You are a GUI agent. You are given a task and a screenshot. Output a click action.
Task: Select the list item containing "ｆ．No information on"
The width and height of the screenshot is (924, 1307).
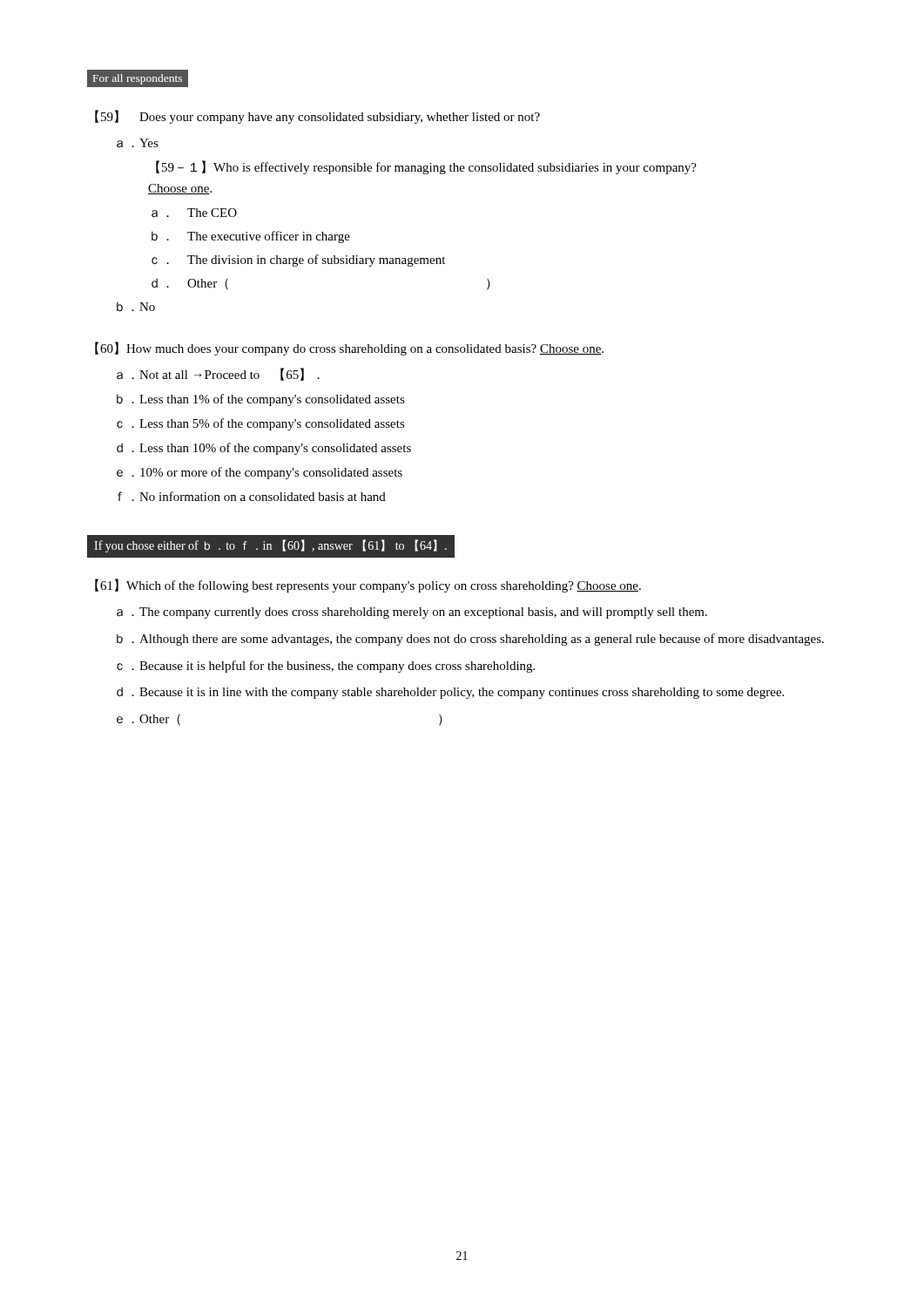tap(249, 497)
